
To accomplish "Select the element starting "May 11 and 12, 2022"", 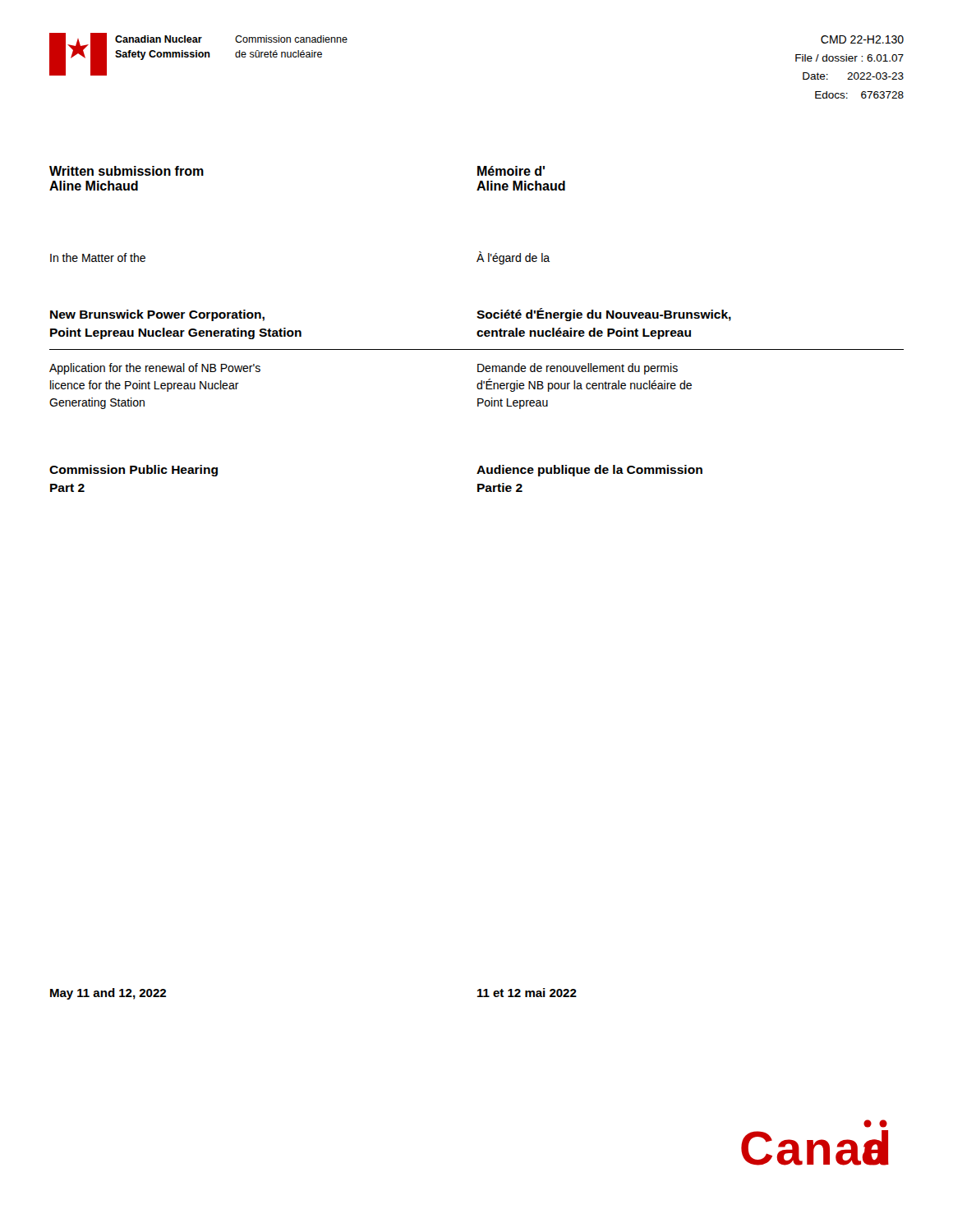I will tap(108, 993).
